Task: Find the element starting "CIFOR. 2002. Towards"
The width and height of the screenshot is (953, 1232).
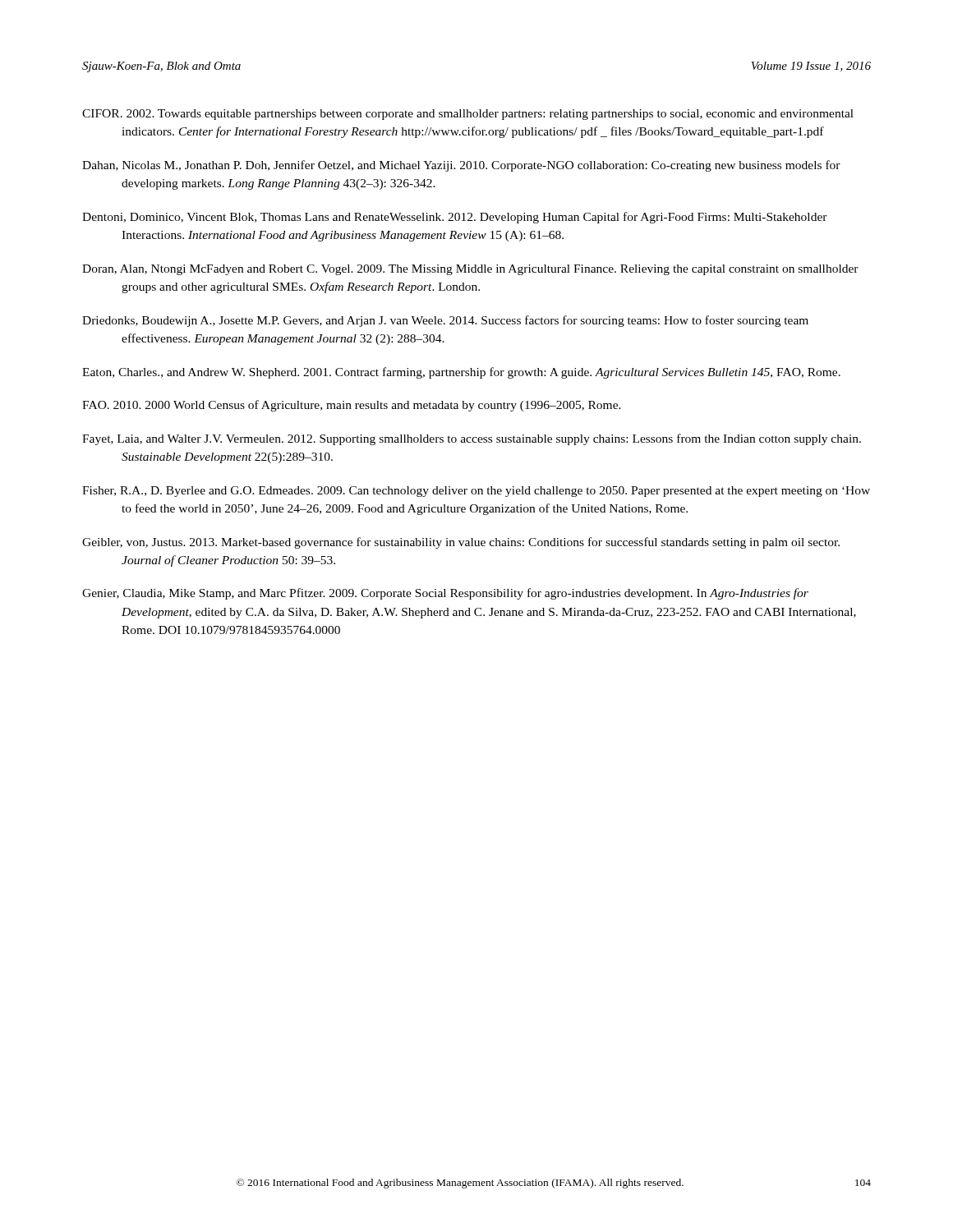Action: coord(468,122)
